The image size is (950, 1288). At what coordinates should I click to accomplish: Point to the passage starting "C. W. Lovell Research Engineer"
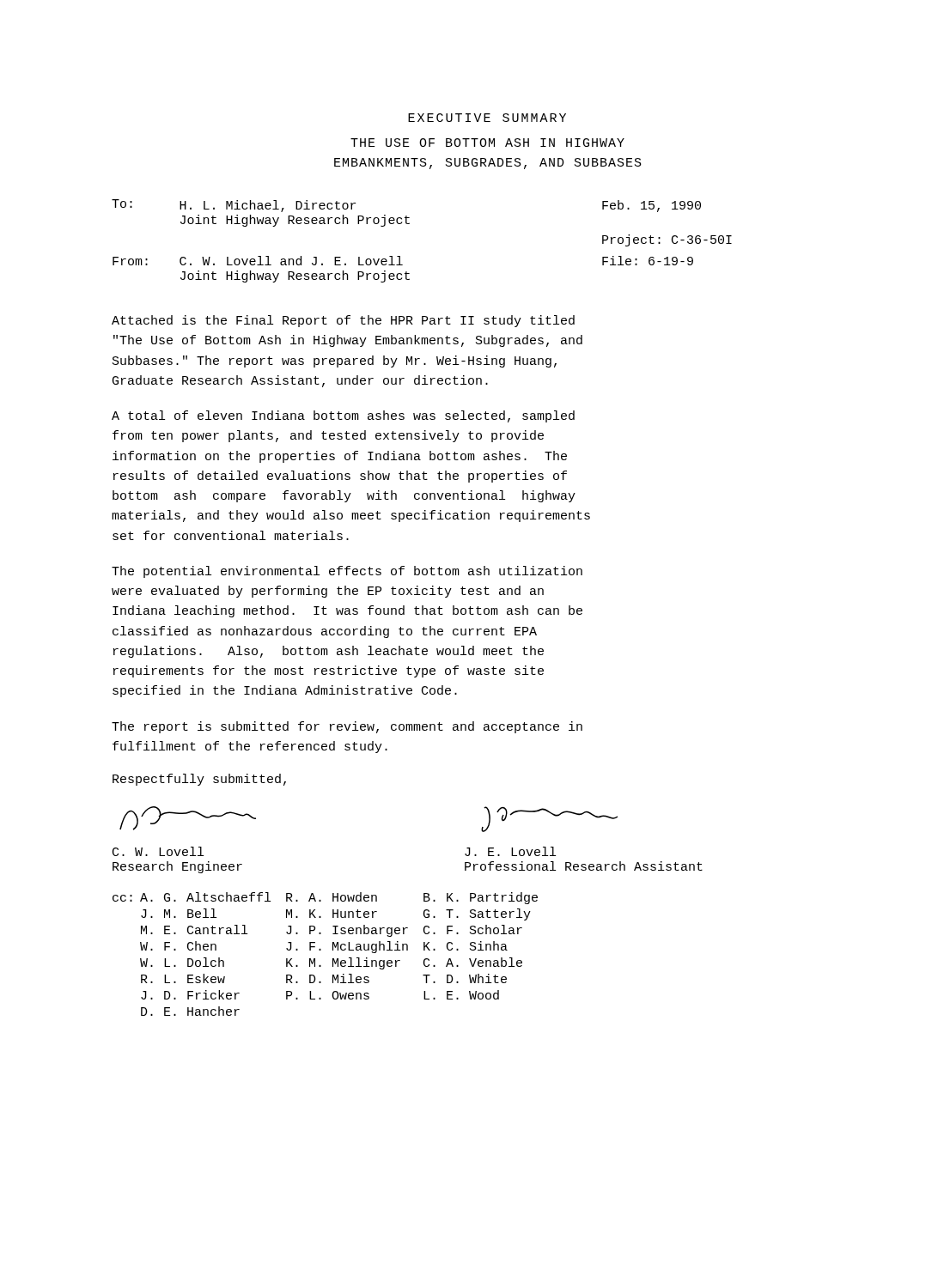point(158,851)
